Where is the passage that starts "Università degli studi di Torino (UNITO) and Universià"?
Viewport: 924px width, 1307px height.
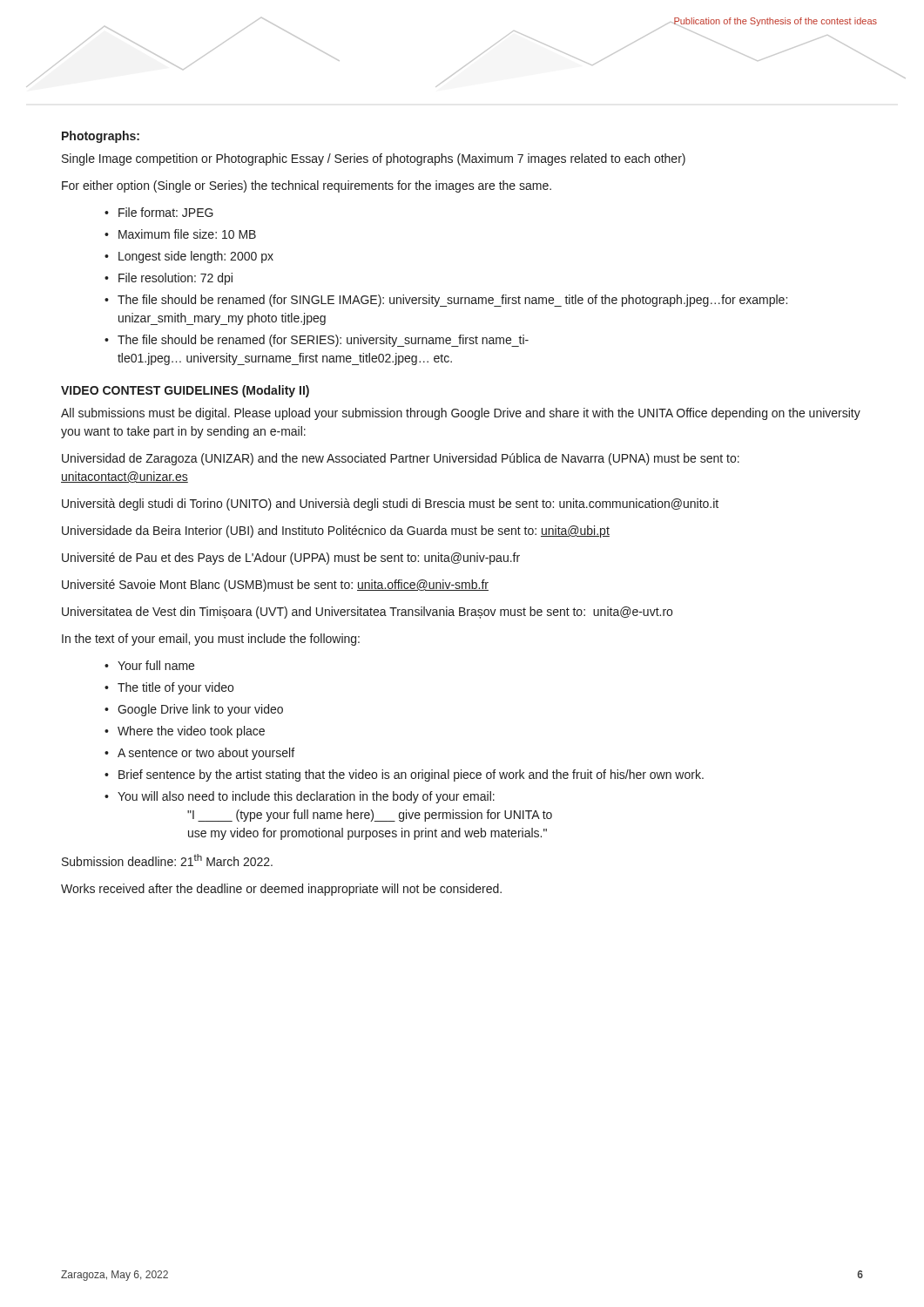(x=390, y=504)
